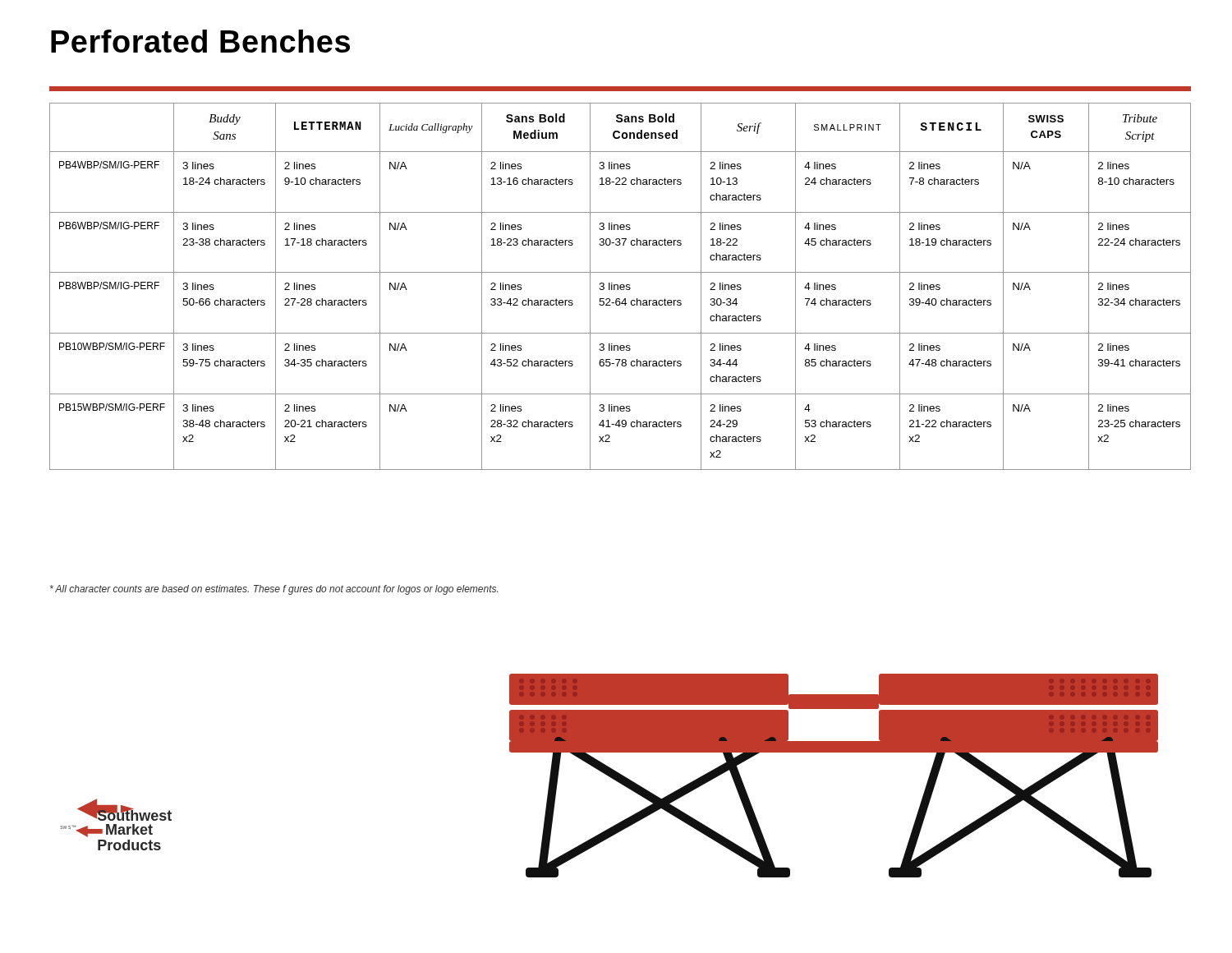Find the logo
1232x953 pixels.
[x=136, y=834]
